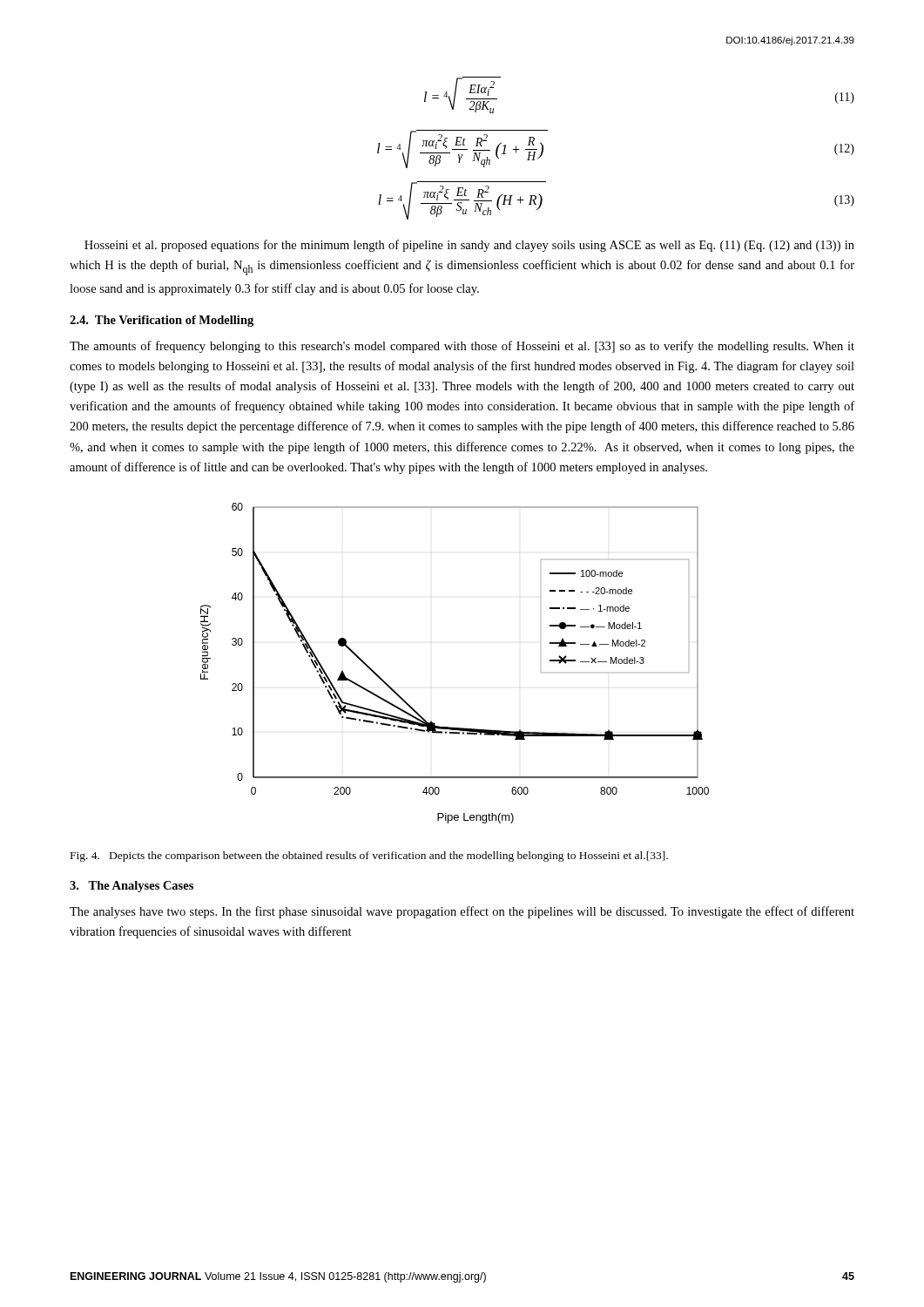Click where it says "l = 4 EIαi2 2βKu (11)"
This screenshot has height=1307, width=924.
[x=462, y=97]
